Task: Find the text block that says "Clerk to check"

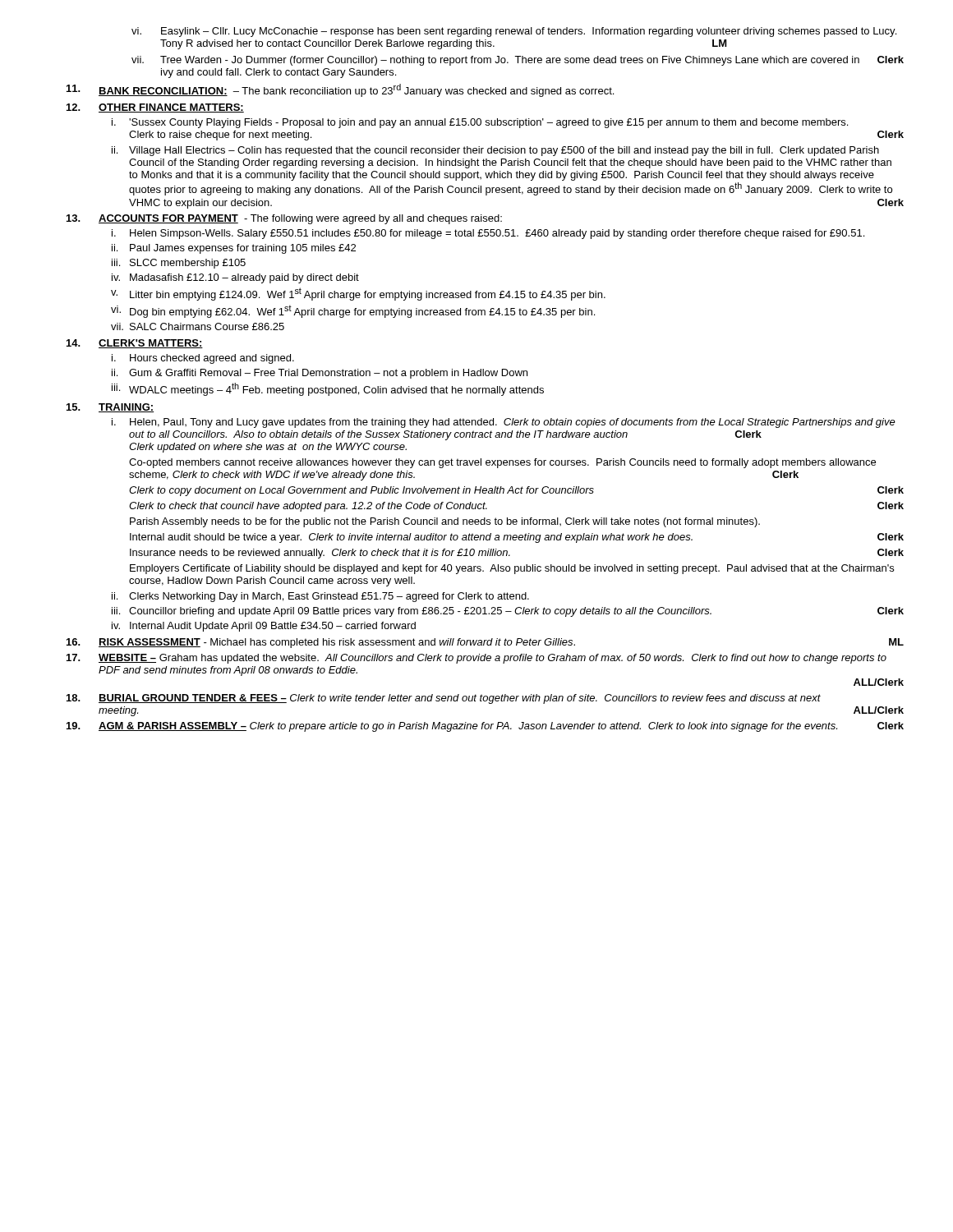Action: click(305, 506)
